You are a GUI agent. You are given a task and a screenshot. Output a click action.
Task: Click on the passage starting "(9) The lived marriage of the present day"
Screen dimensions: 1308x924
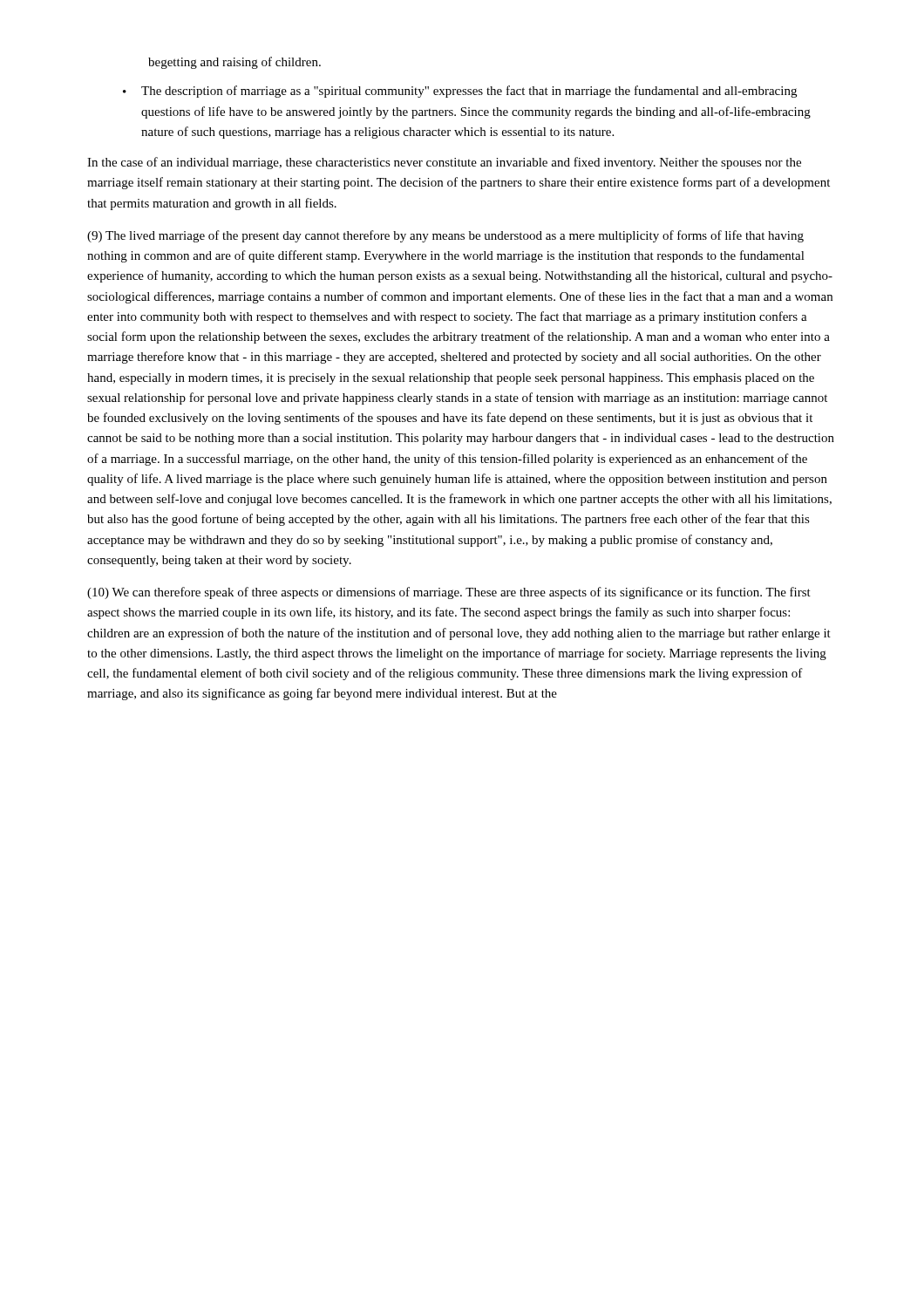(x=461, y=397)
